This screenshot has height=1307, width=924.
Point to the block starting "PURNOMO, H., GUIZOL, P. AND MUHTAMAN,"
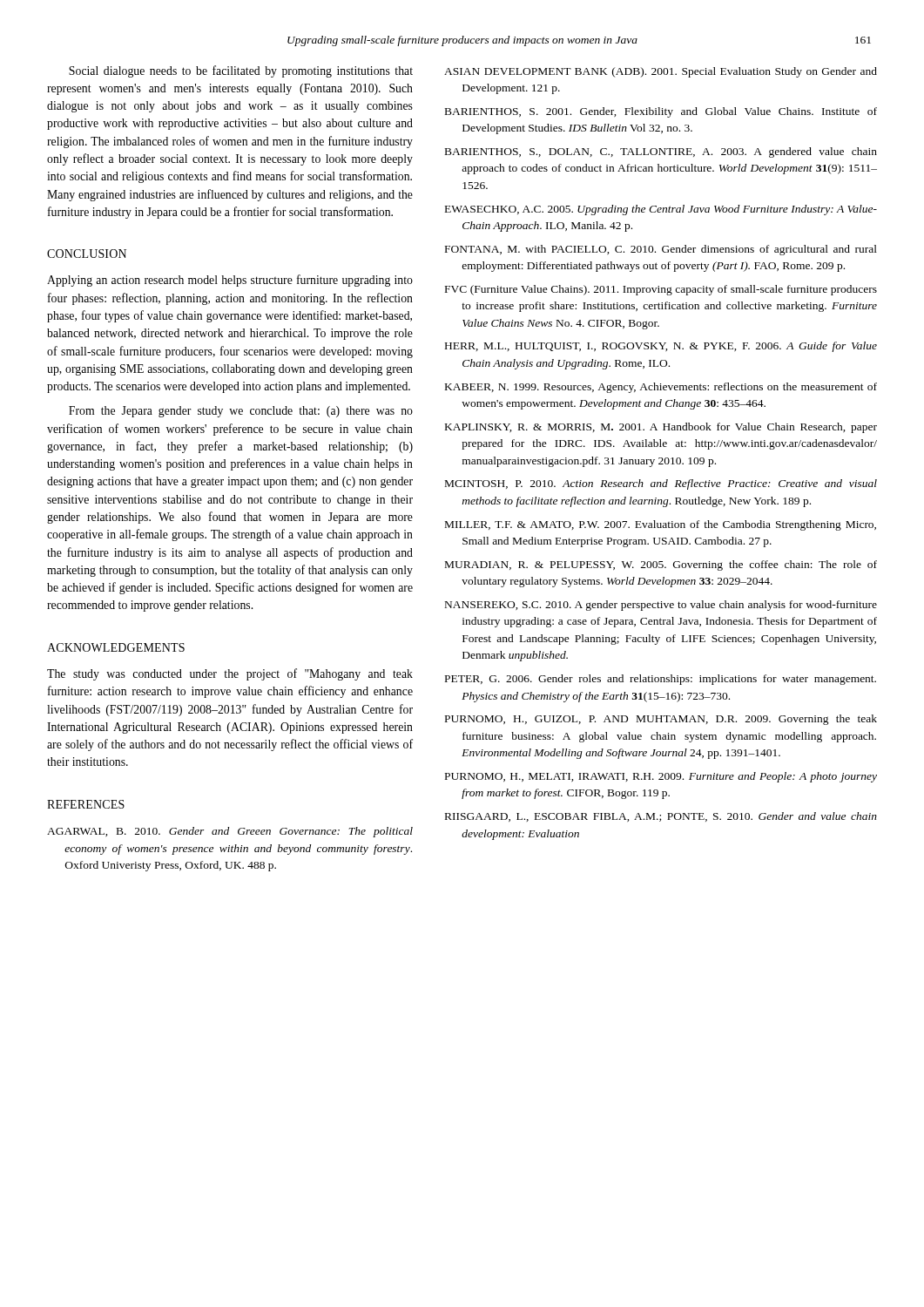click(661, 736)
